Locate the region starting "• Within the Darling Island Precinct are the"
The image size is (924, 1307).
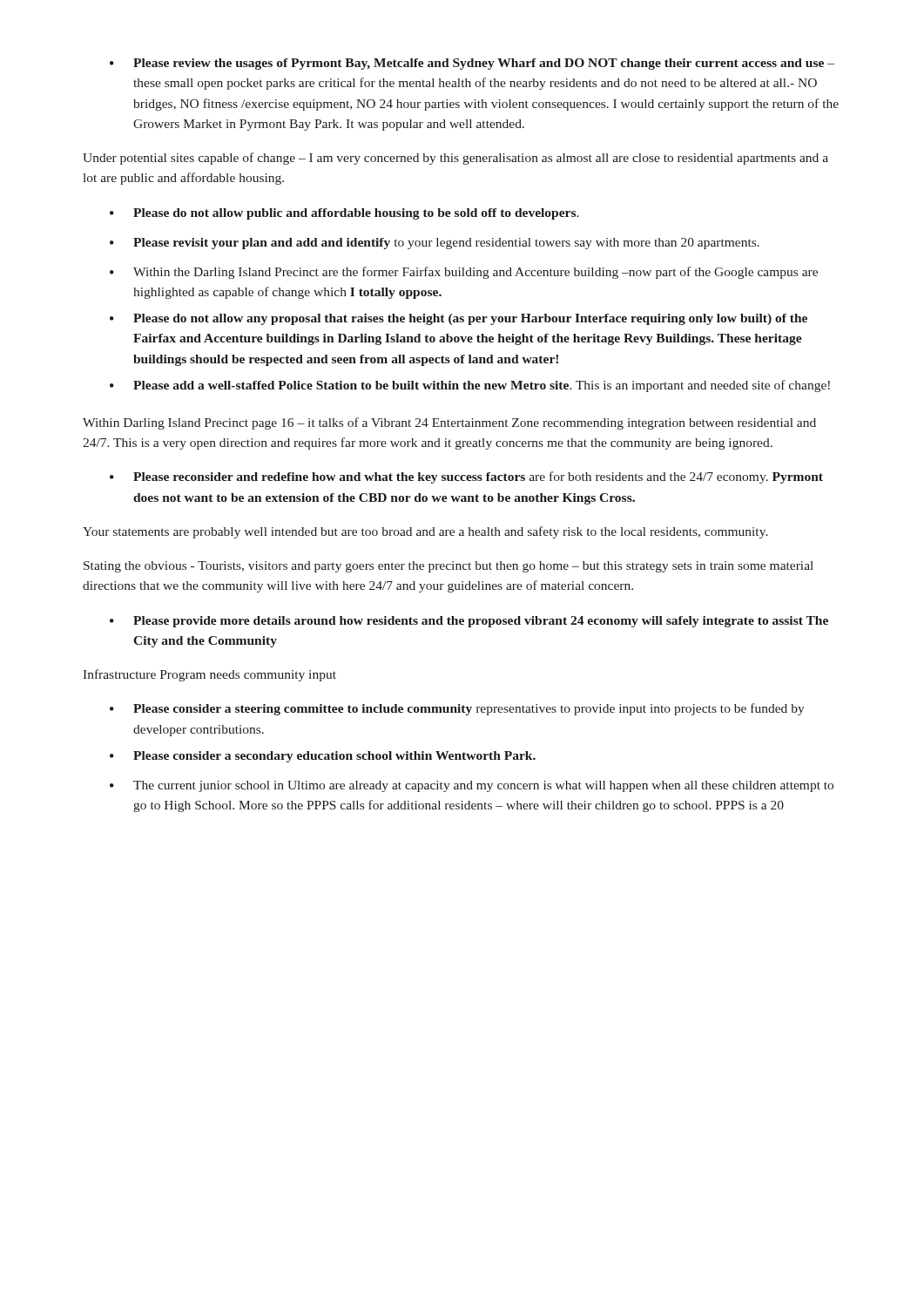click(x=475, y=281)
